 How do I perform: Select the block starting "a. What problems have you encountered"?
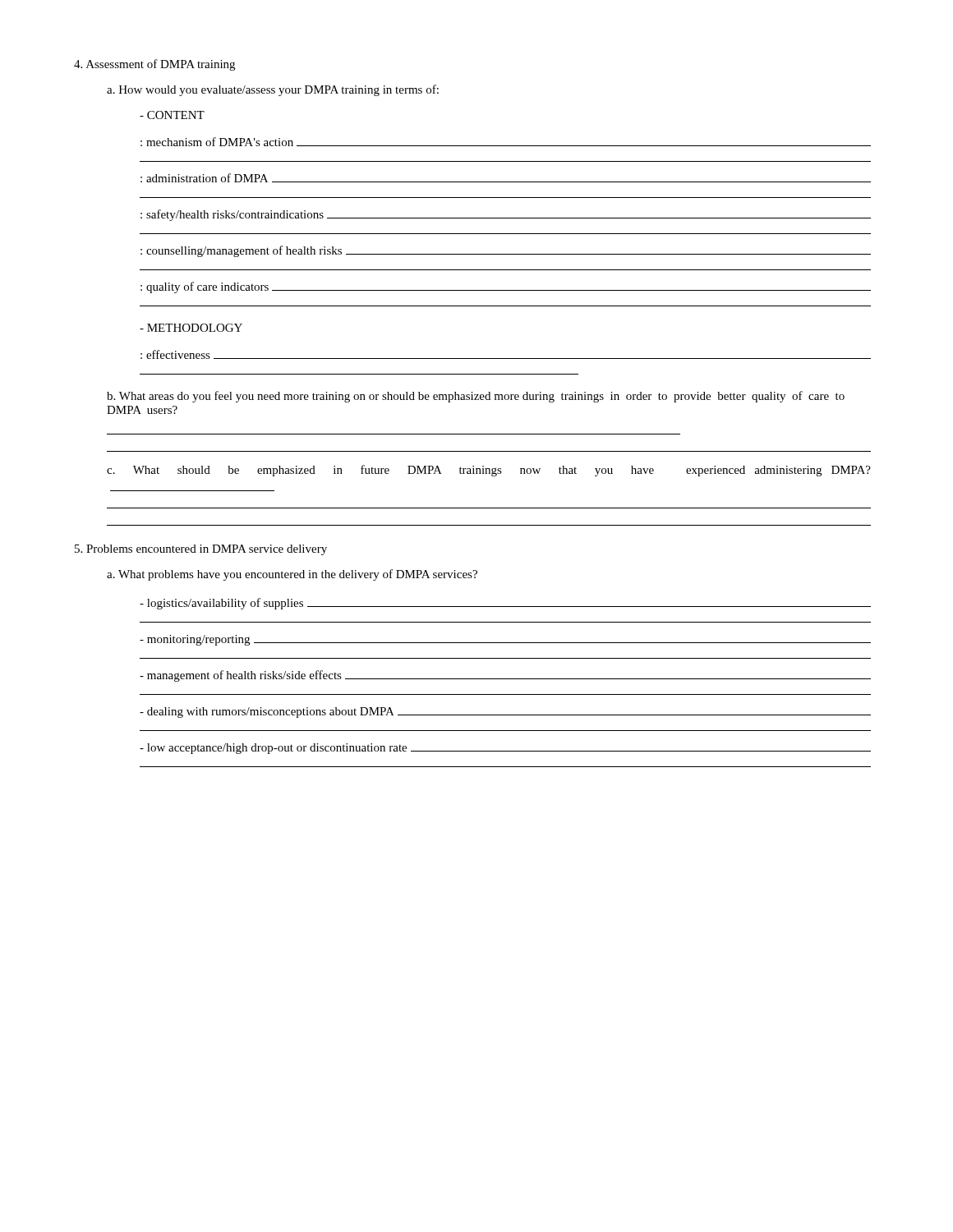[x=292, y=574]
